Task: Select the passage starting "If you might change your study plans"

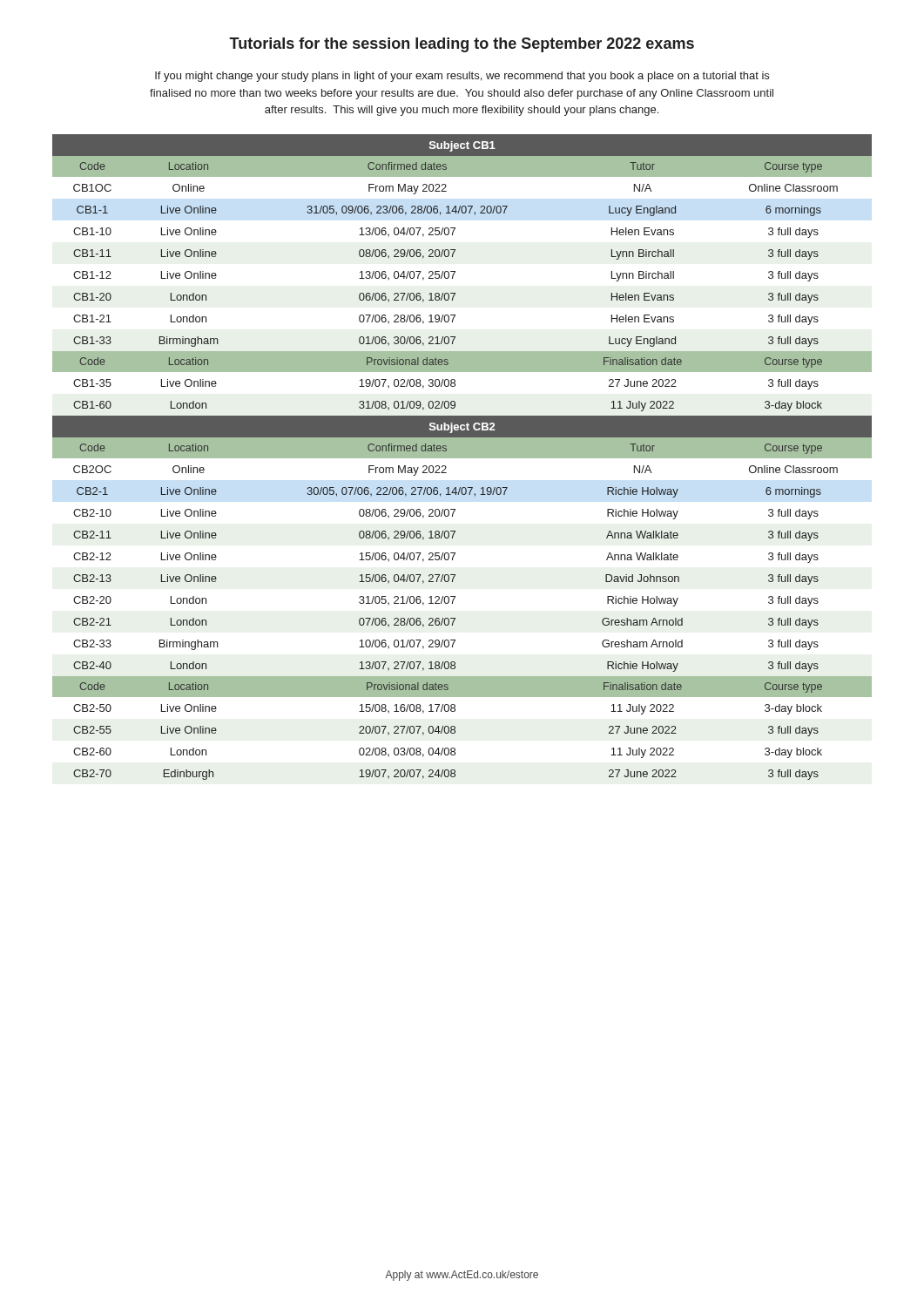Action: pos(462,92)
